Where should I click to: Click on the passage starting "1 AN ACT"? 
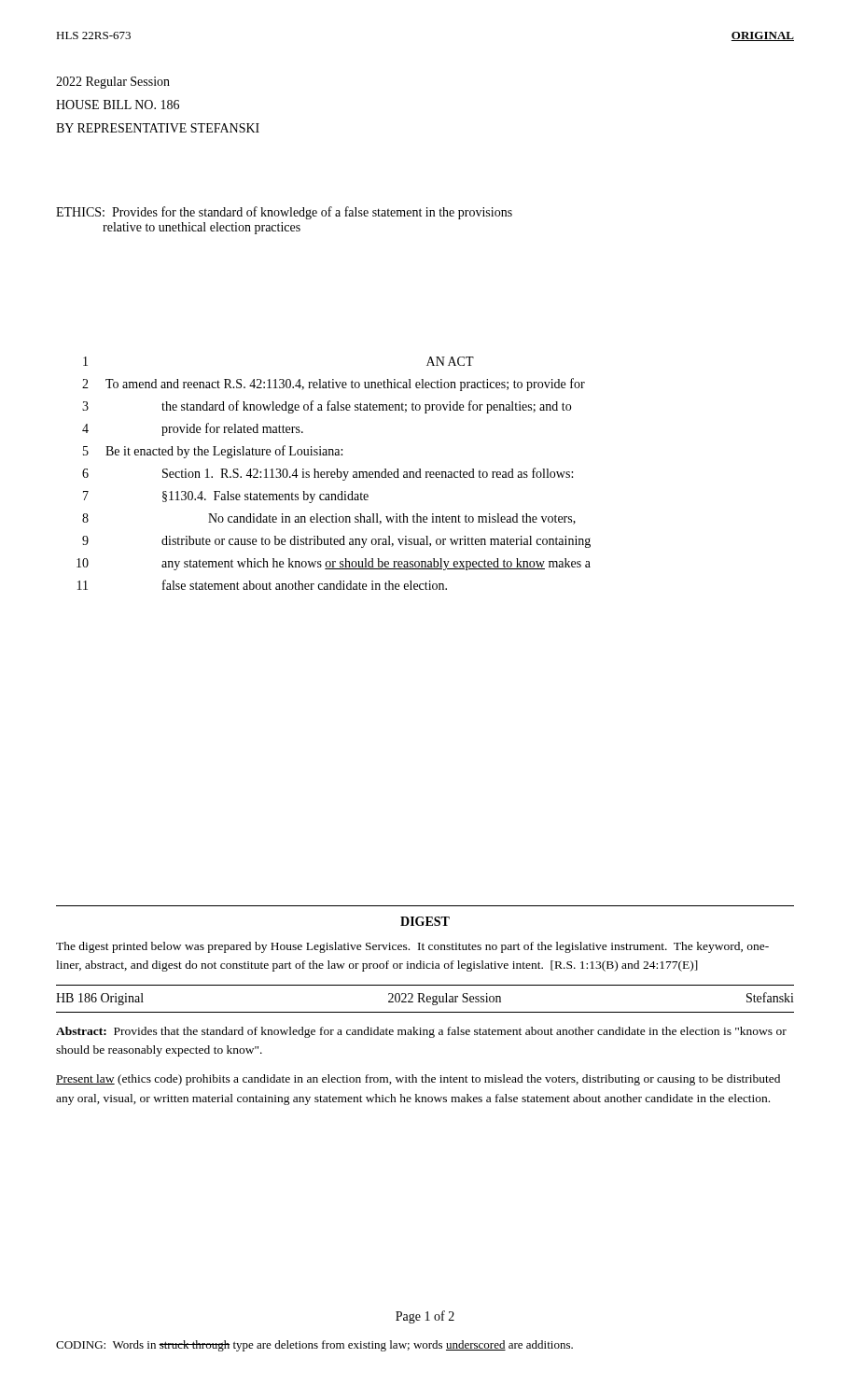point(425,362)
